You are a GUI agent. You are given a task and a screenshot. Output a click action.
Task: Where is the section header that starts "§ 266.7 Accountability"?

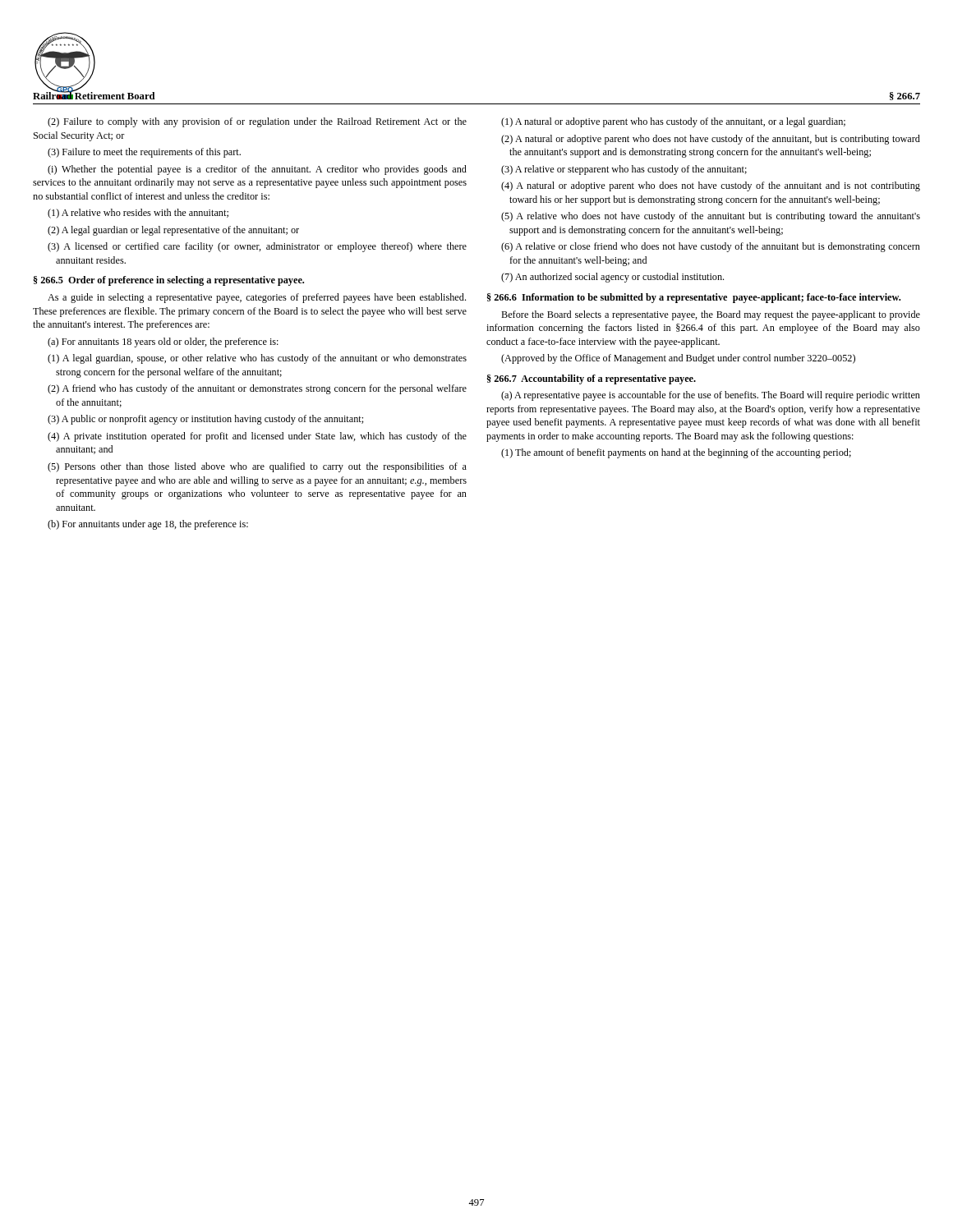coord(703,379)
